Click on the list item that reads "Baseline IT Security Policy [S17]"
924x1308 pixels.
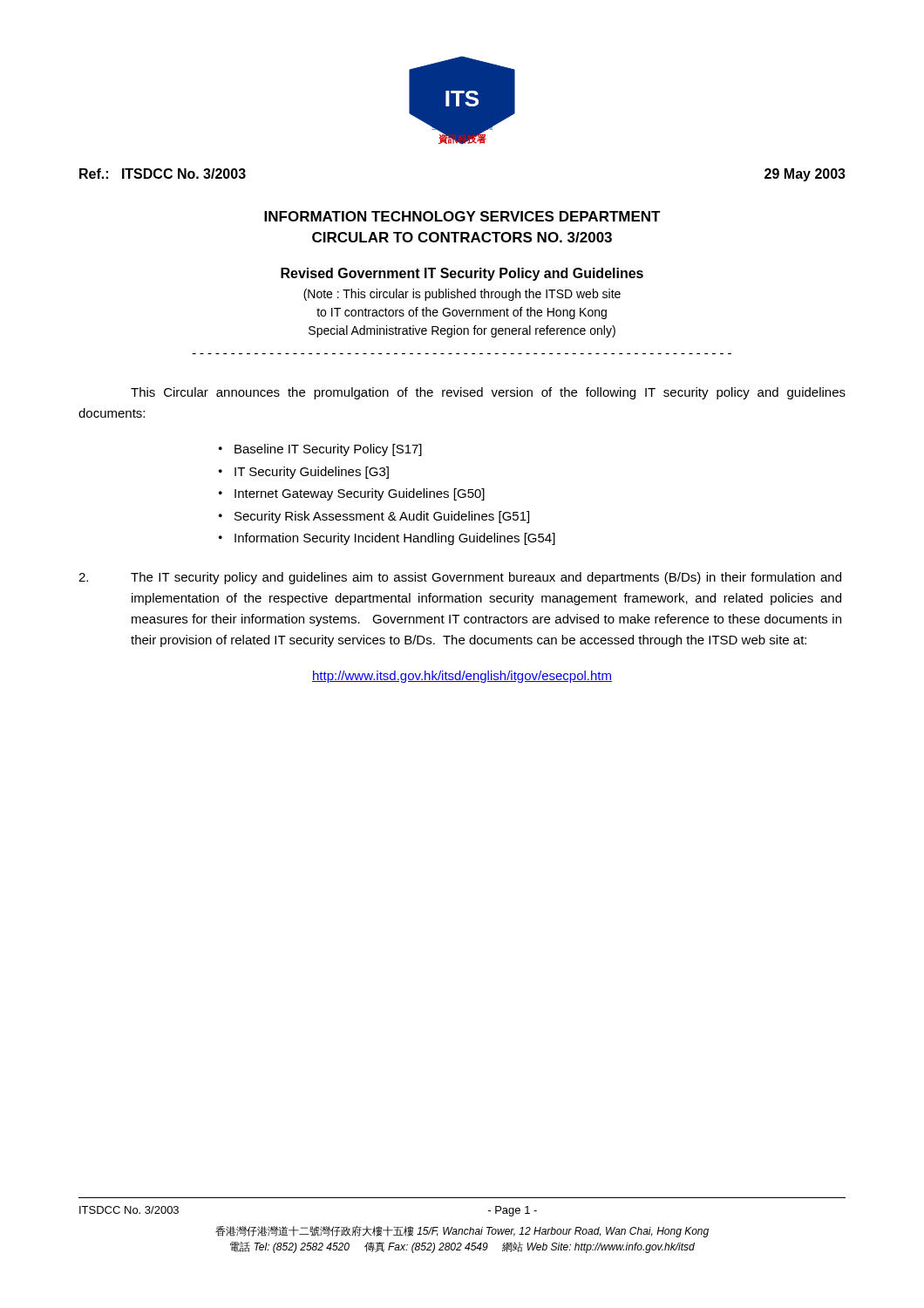(x=328, y=449)
